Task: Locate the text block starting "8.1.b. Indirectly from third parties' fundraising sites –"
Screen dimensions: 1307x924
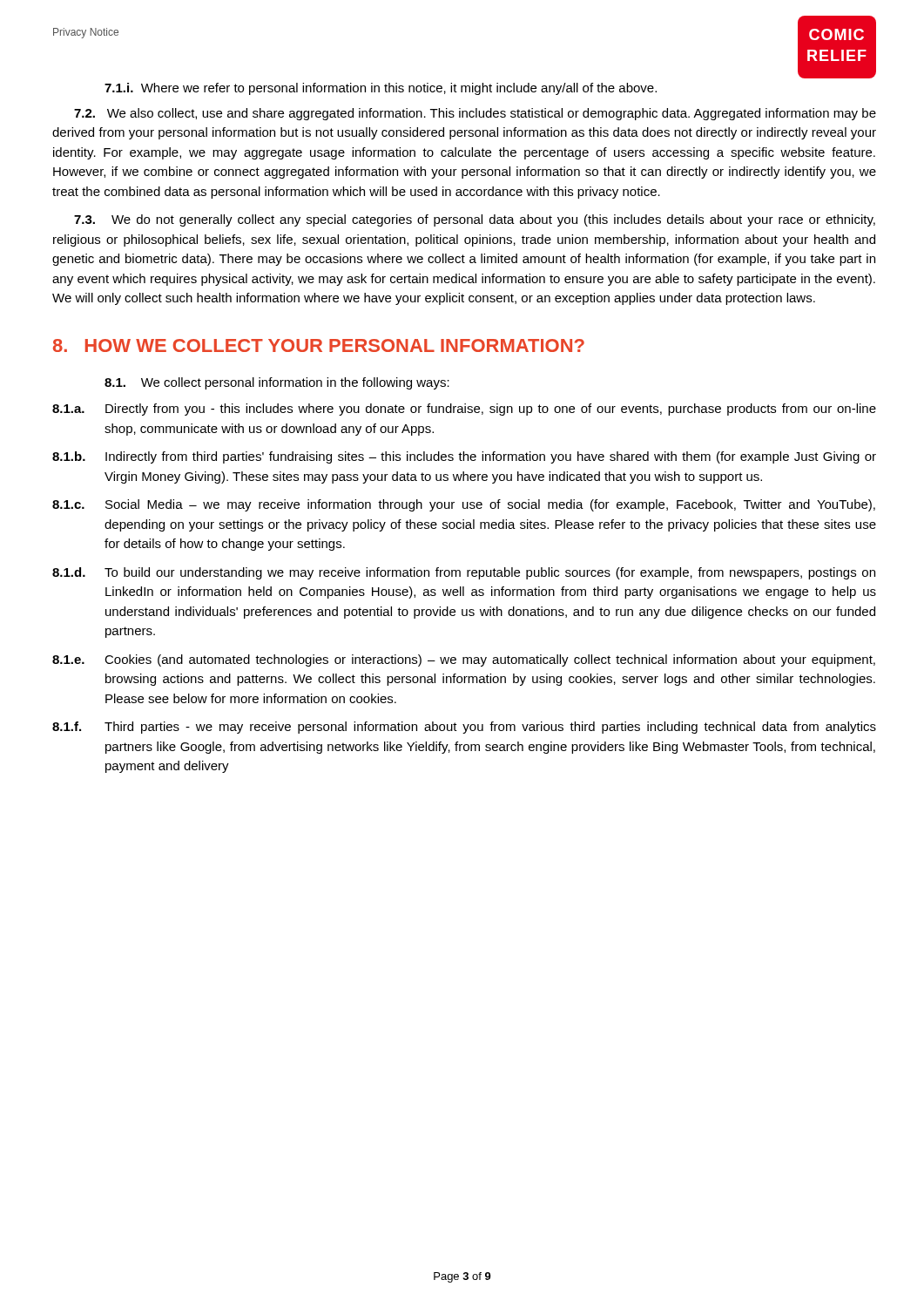Action: click(464, 467)
